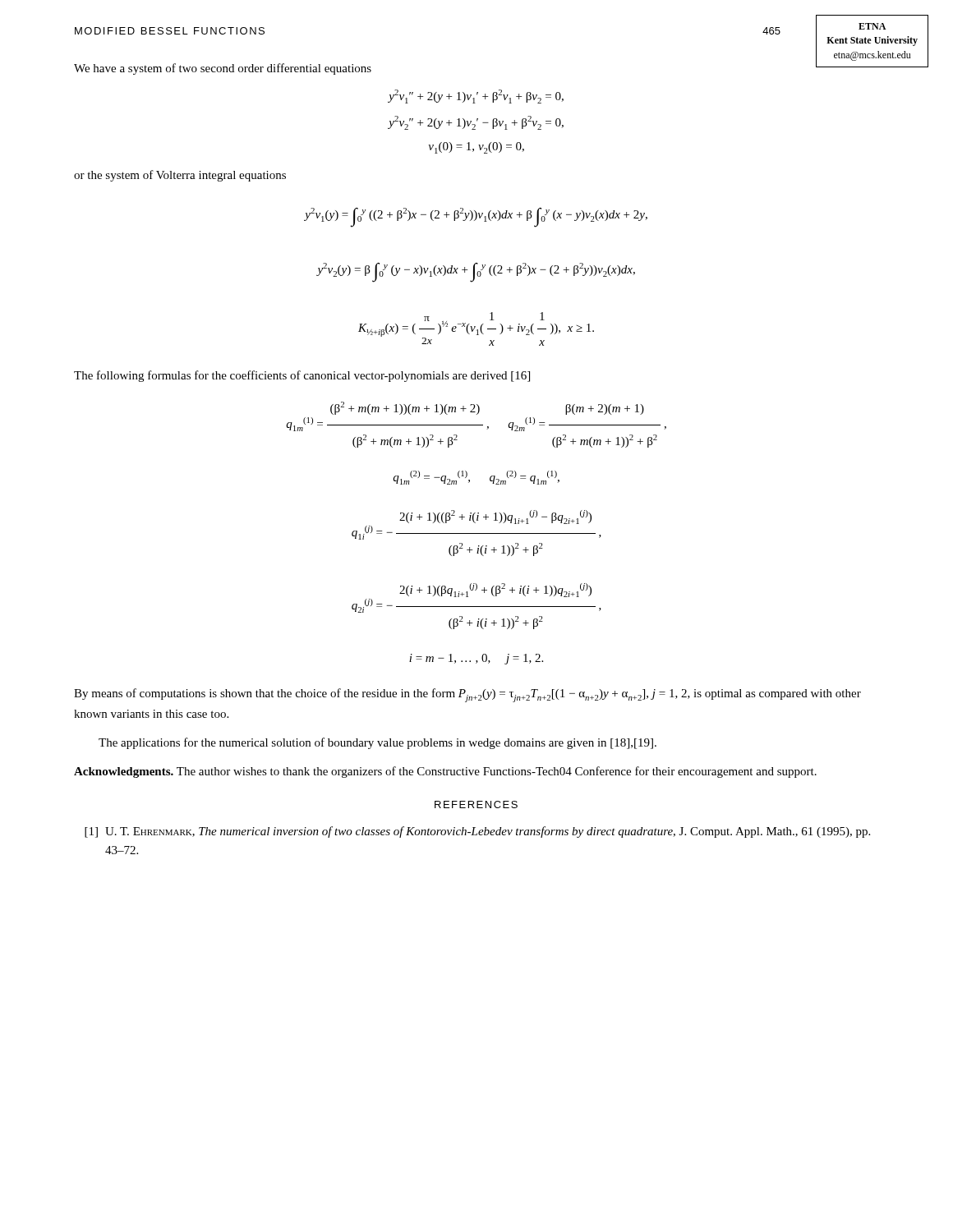Click on the formula containing "y2v1(y) = ∫0y ((2 +"
Screen dimensions: 1232x953
pyautogui.click(x=476, y=215)
